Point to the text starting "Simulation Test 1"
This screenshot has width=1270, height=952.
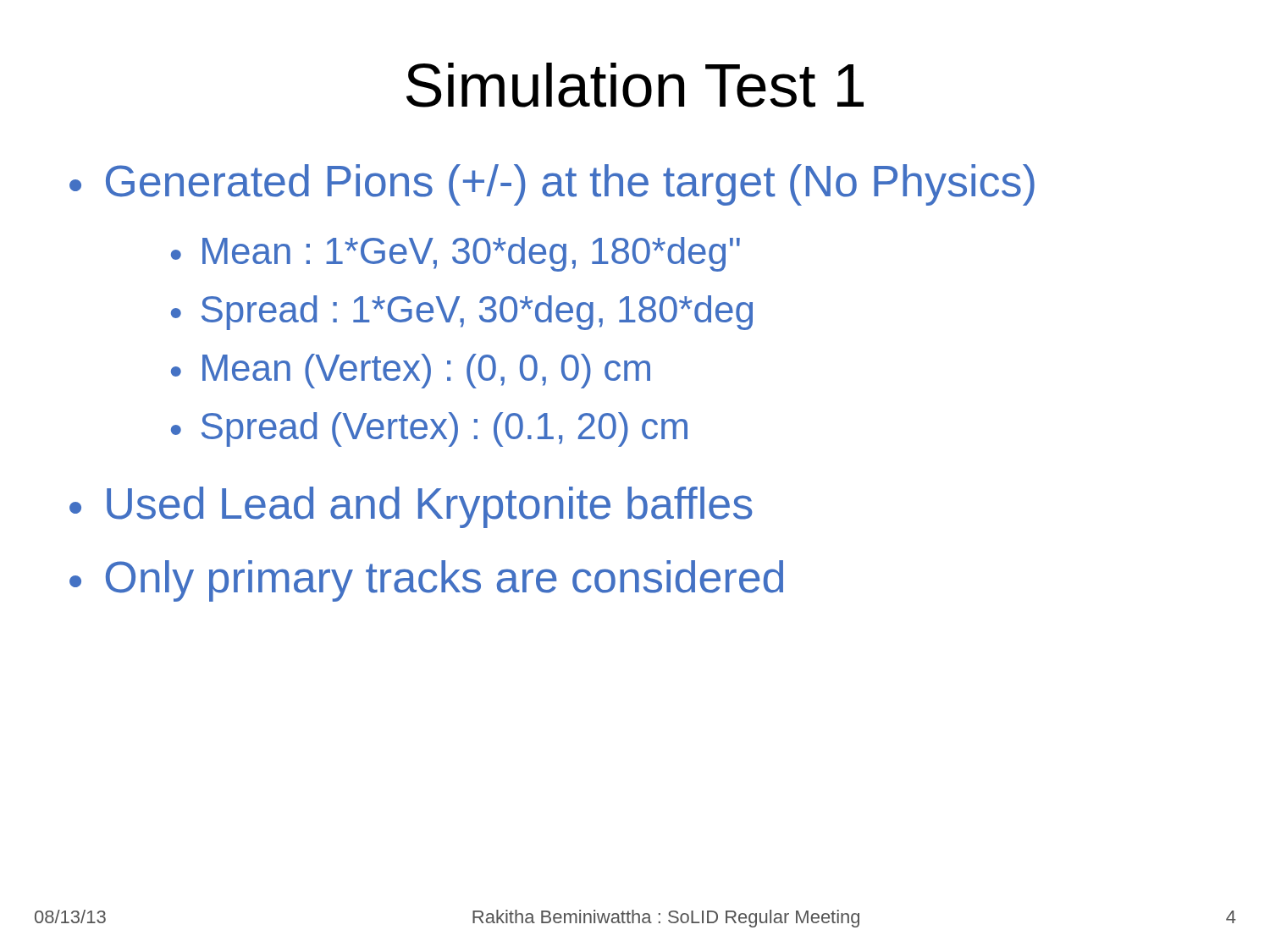(x=635, y=85)
